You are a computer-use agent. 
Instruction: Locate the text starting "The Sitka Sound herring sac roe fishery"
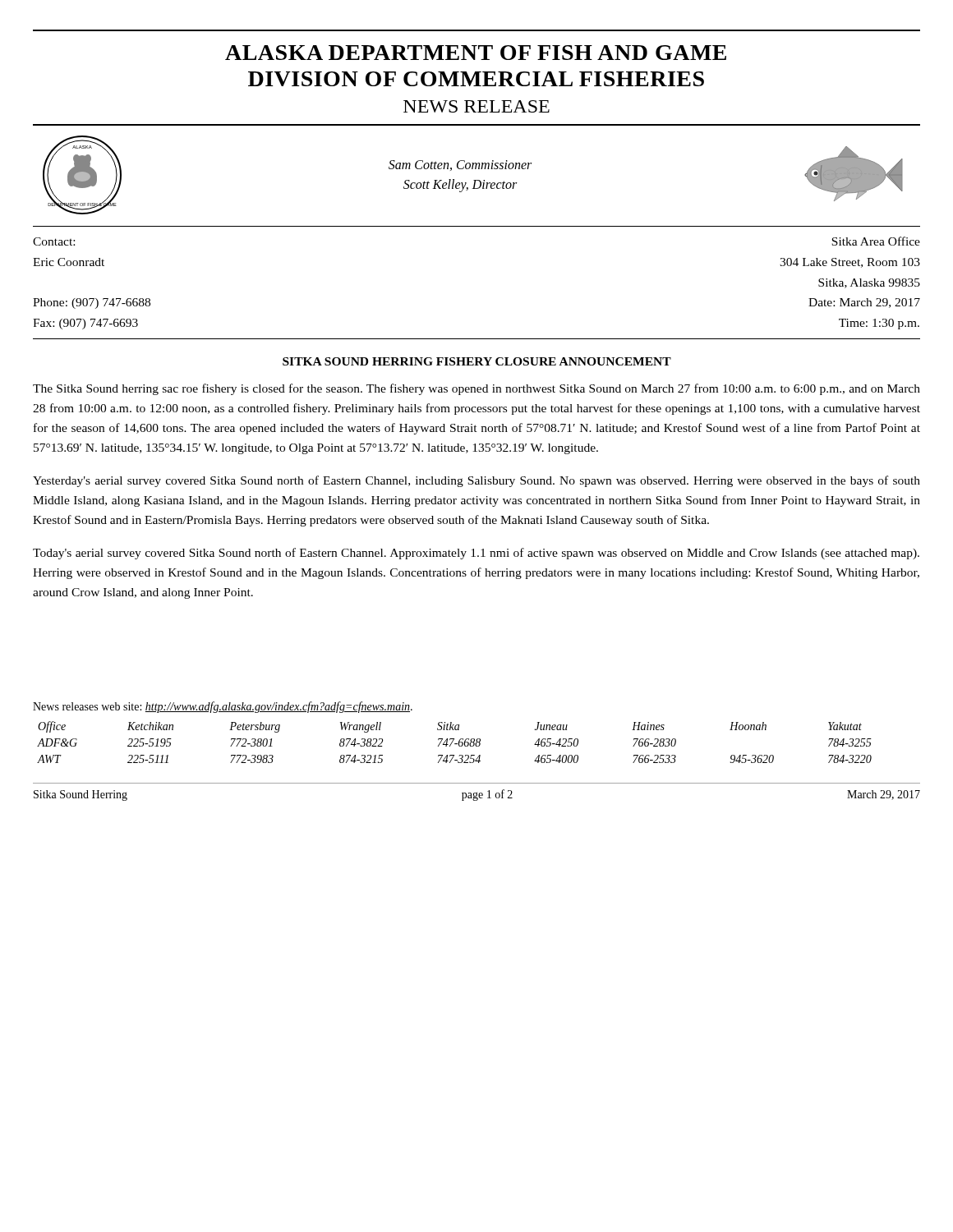coord(476,418)
